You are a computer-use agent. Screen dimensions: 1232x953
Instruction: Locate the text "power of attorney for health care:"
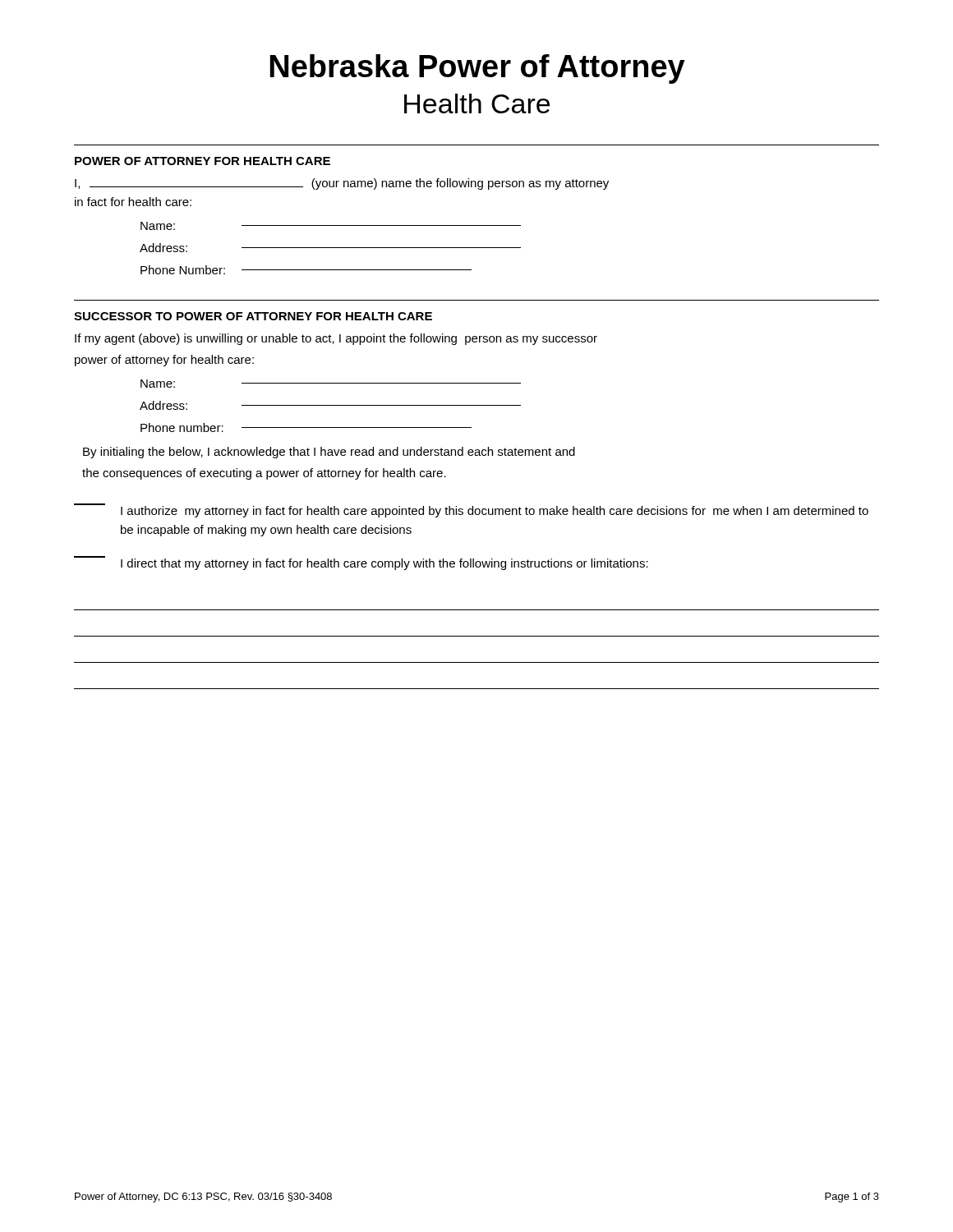[x=164, y=359]
